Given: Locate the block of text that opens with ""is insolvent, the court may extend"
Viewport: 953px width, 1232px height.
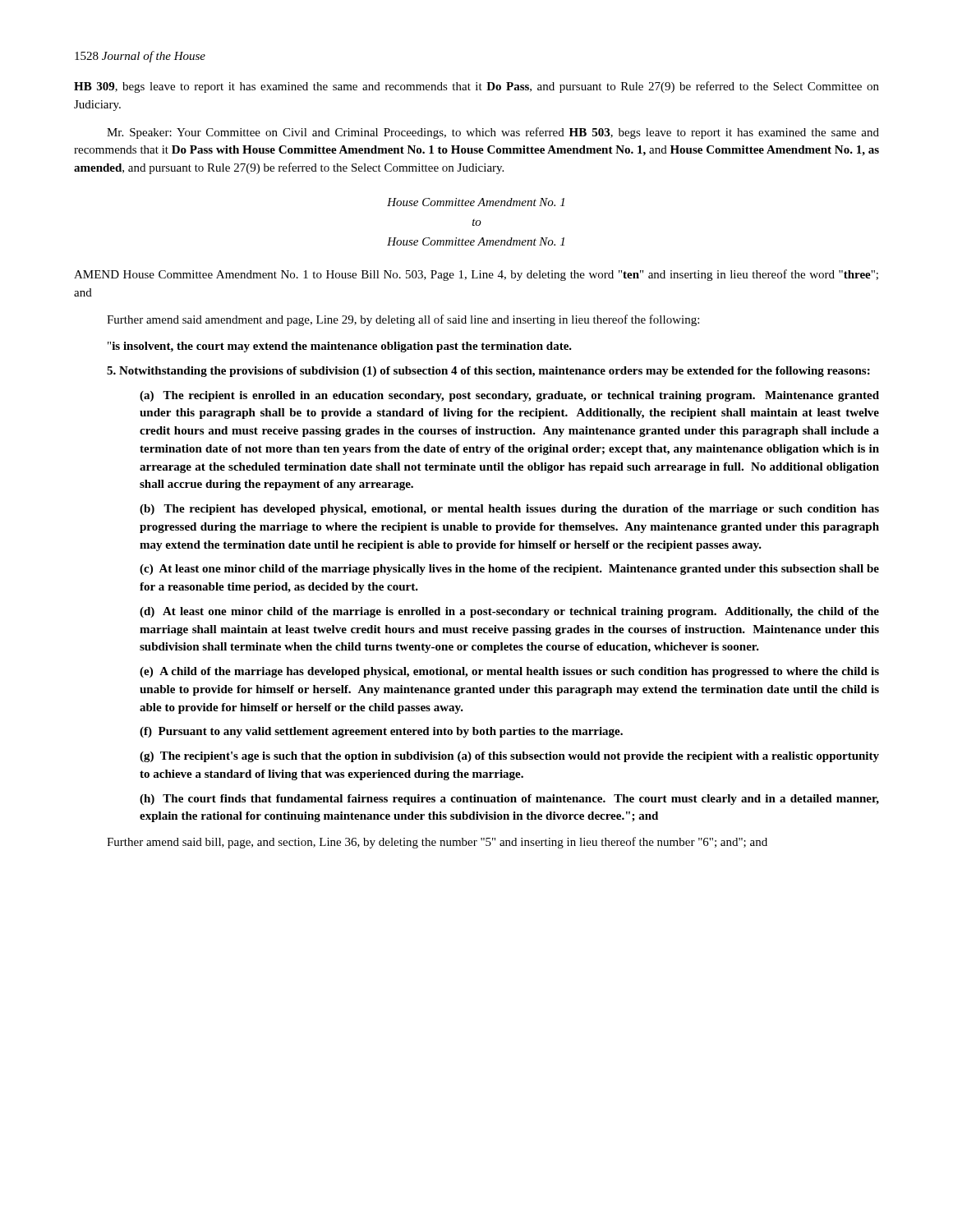Looking at the screenshot, I should click(x=339, y=346).
